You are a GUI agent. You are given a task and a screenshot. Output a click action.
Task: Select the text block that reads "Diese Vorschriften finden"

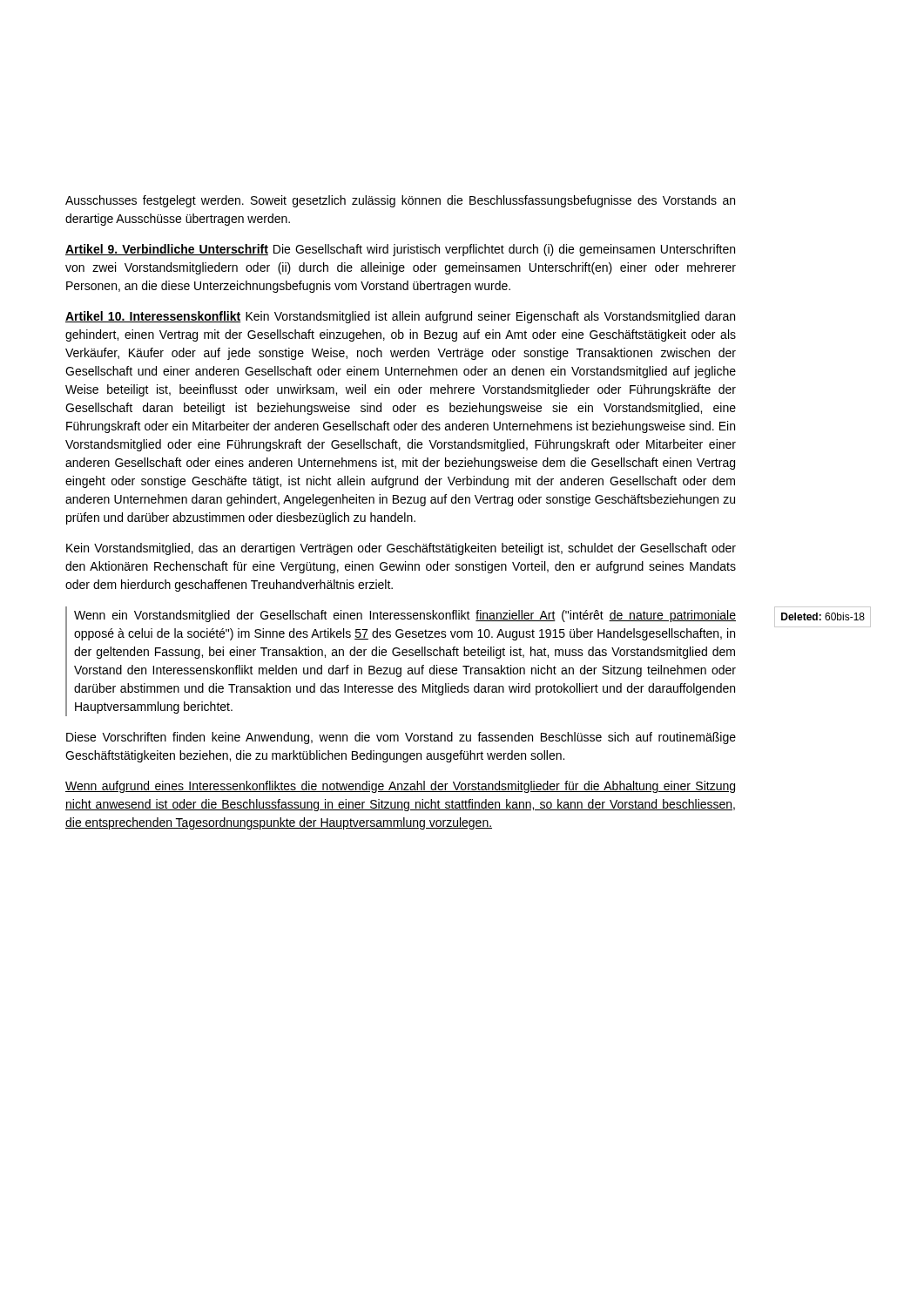tap(401, 746)
